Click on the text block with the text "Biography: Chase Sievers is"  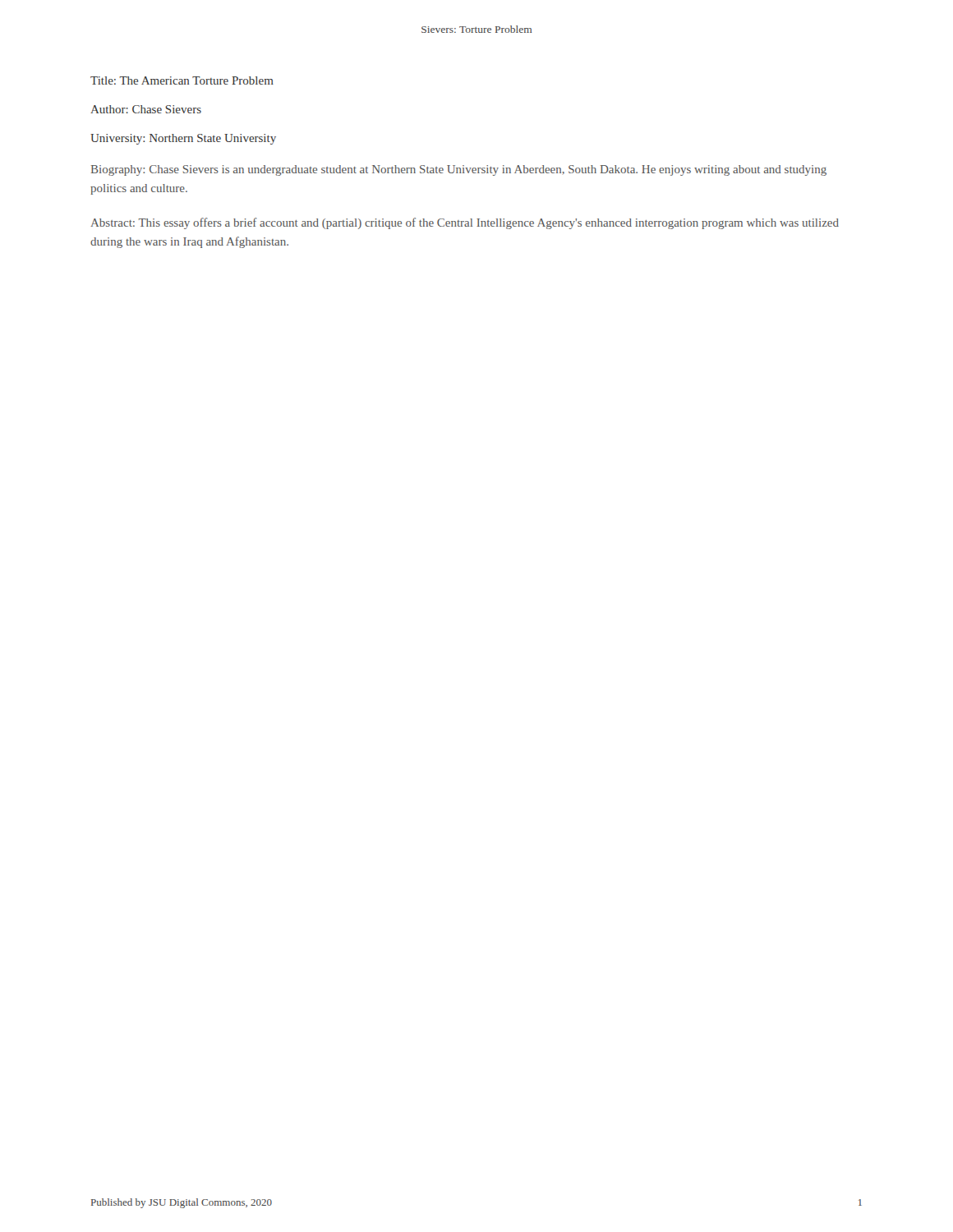[458, 179]
